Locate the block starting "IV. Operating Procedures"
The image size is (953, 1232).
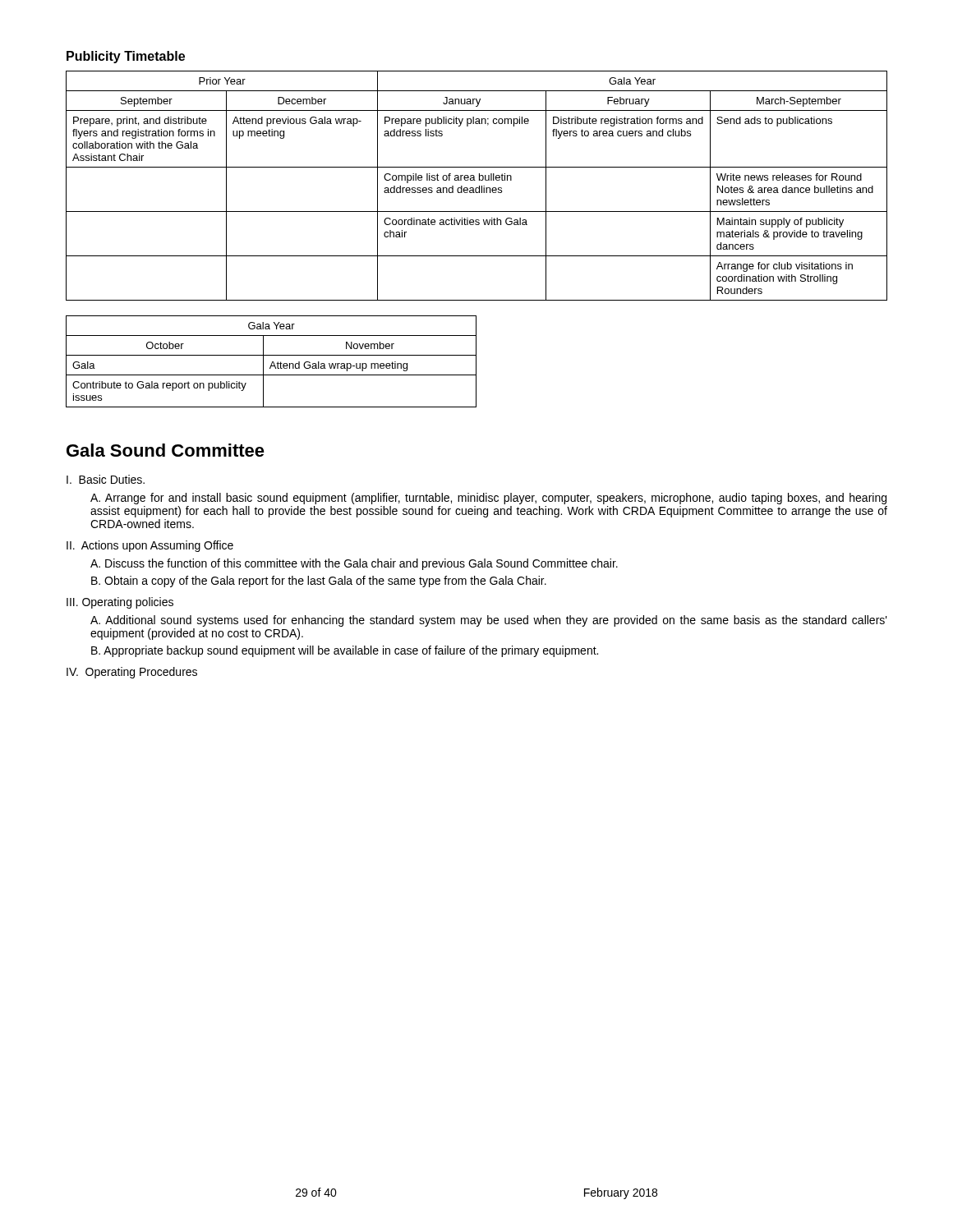coord(132,672)
